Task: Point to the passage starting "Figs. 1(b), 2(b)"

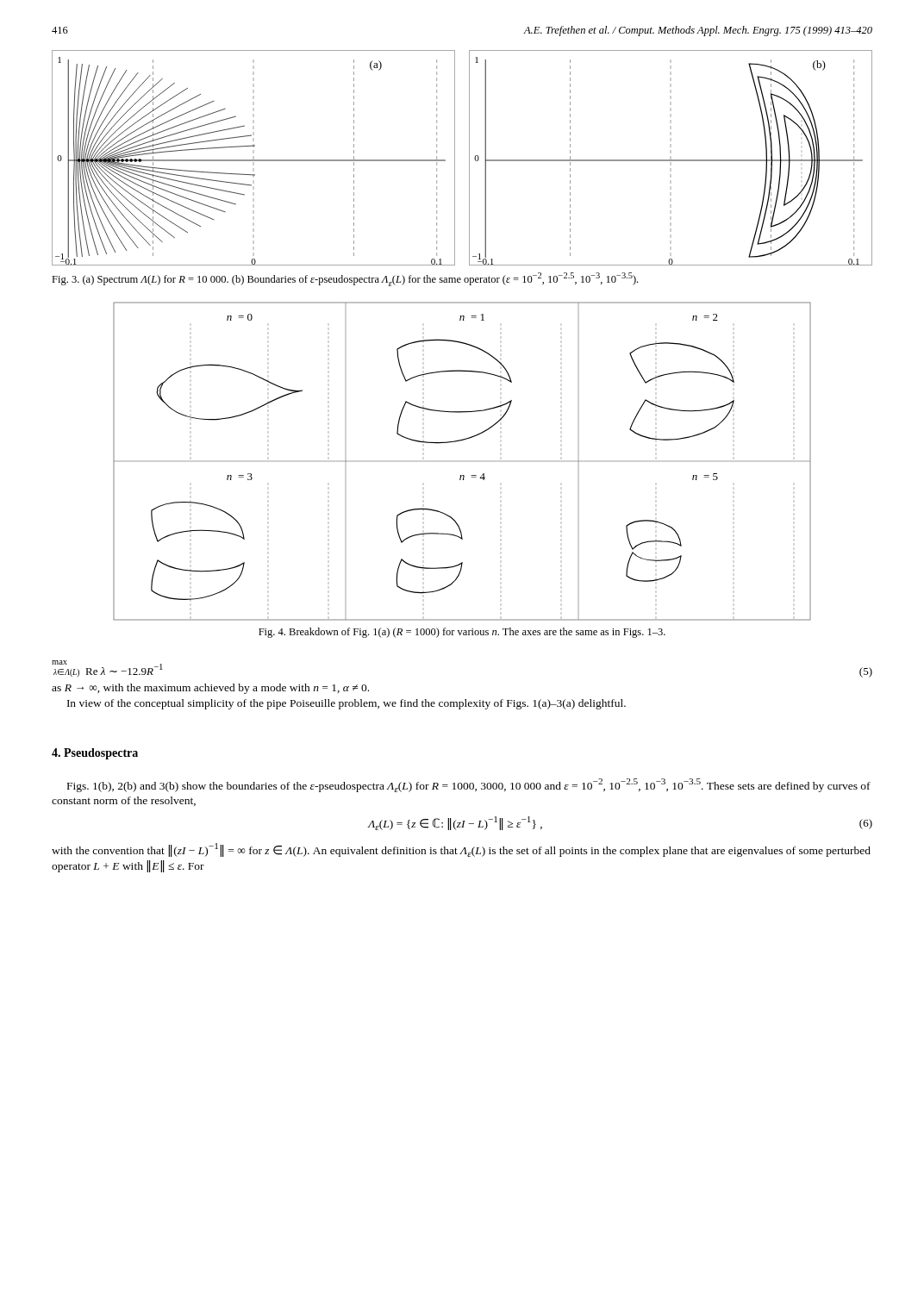Action: coord(461,791)
